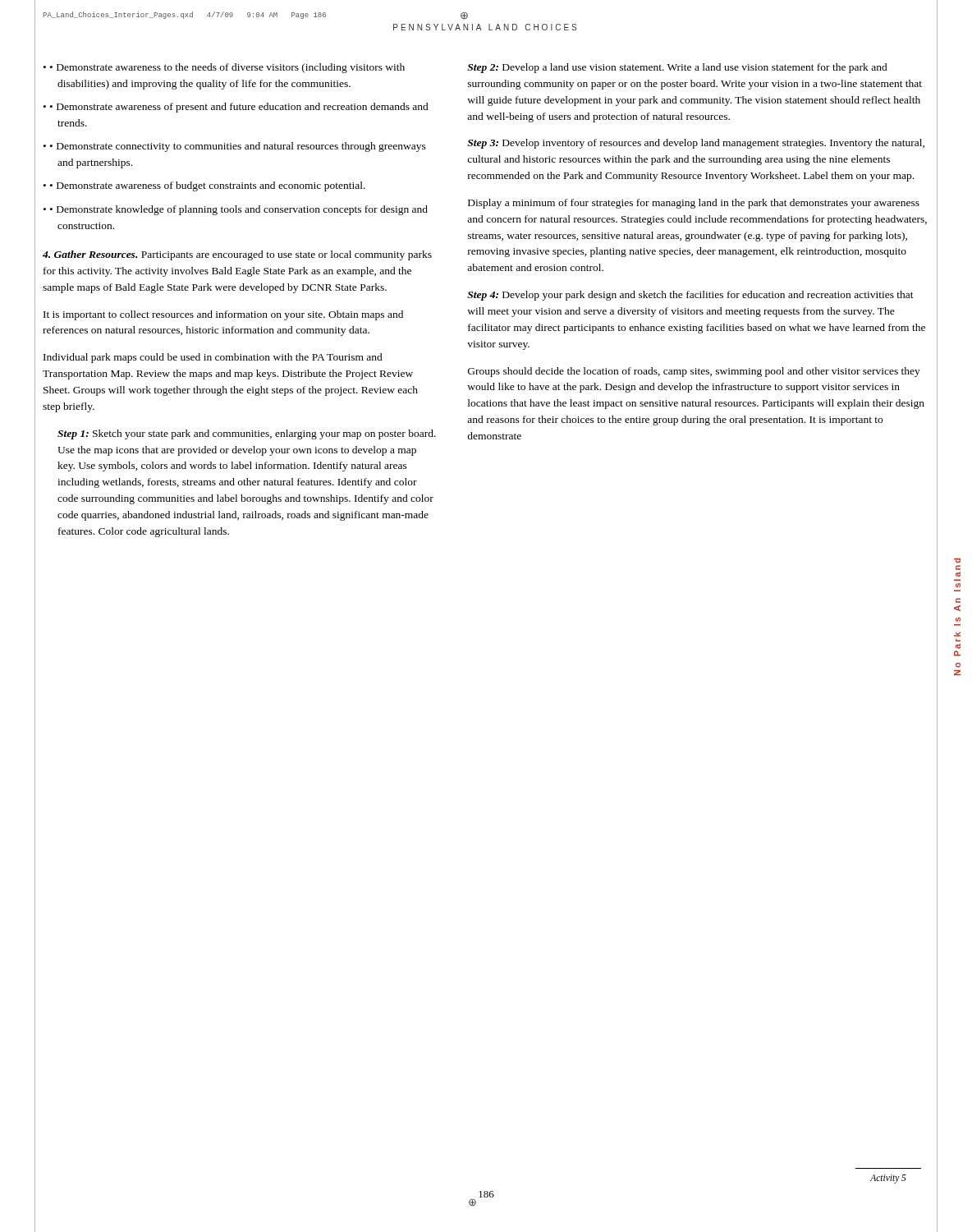Find "No Park Is An Island" on this page

957,616
